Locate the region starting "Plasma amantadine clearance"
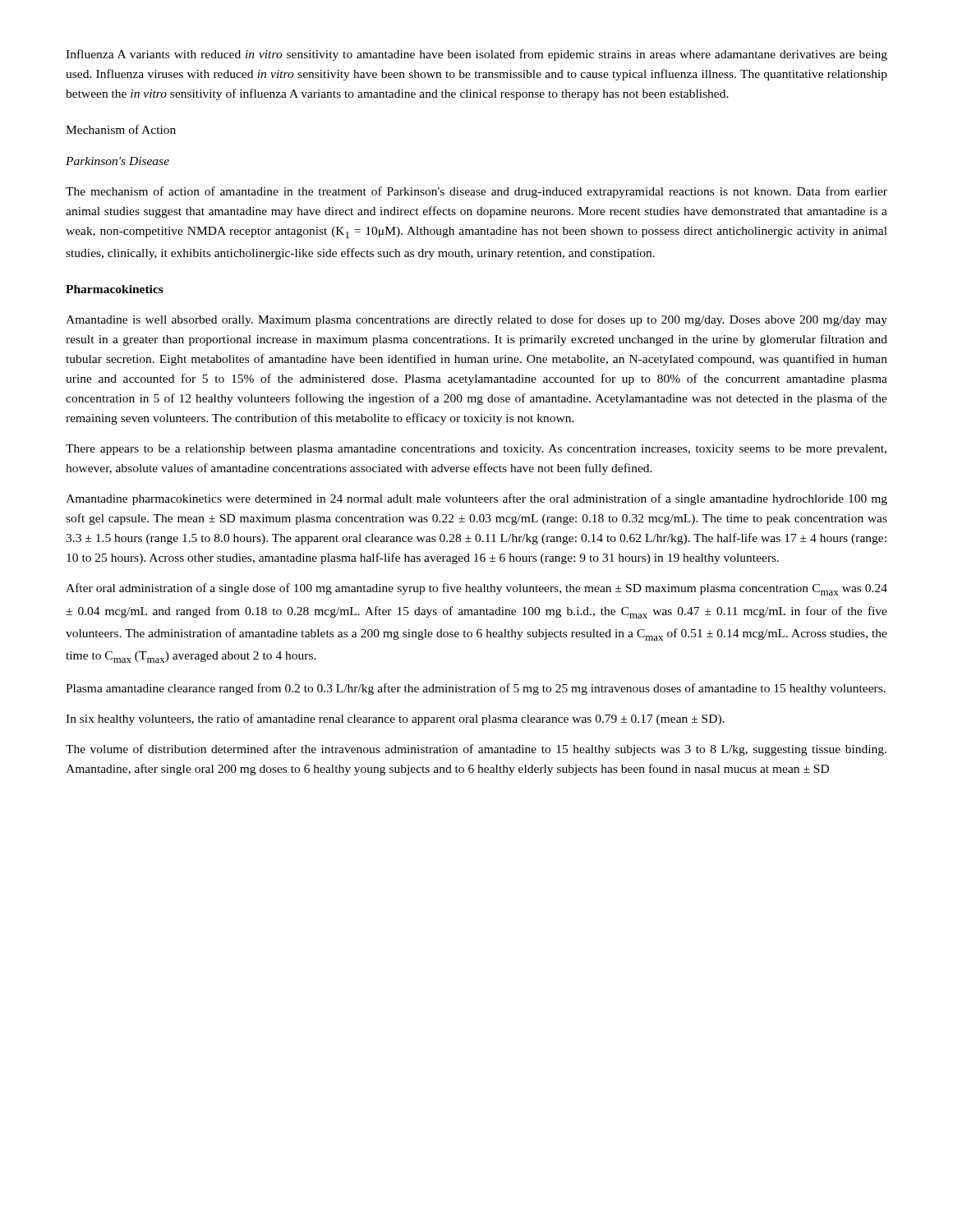 tap(476, 688)
